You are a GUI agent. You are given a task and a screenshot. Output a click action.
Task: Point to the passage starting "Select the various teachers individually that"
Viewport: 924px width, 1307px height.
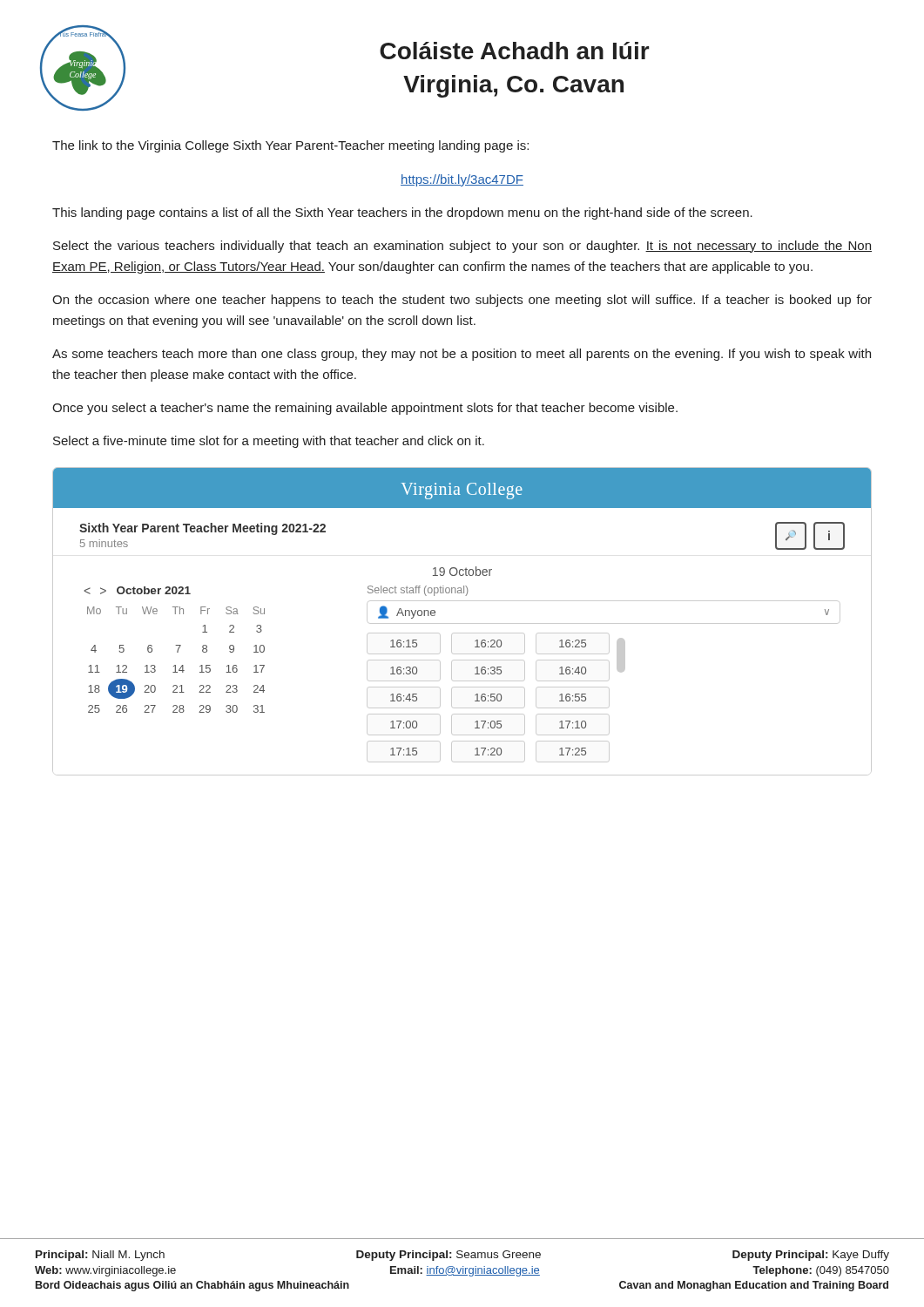coord(462,255)
